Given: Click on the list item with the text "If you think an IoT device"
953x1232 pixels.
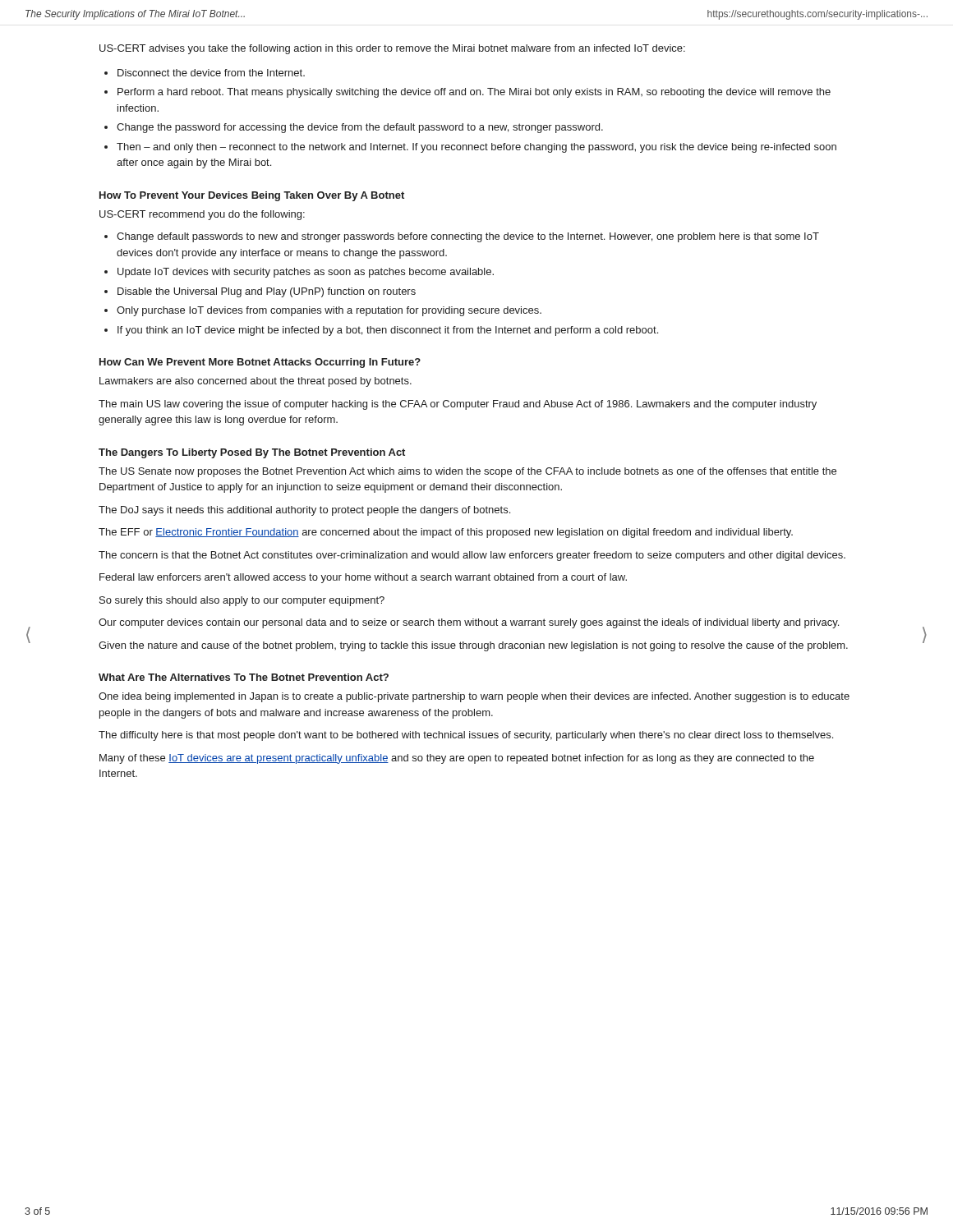Looking at the screenshot, I should click(388, 329).
